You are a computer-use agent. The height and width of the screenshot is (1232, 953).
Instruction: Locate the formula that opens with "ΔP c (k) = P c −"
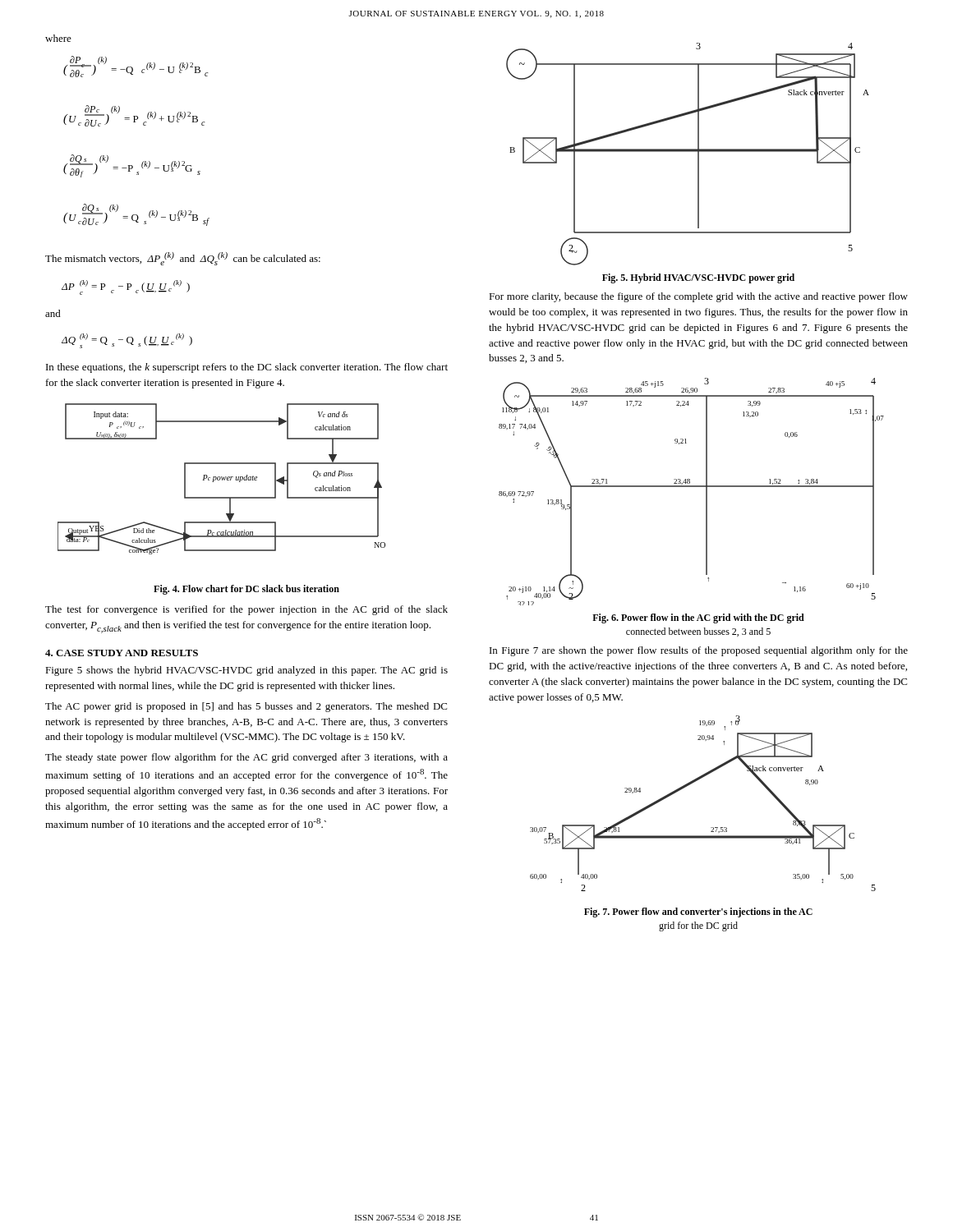point(173,287)
